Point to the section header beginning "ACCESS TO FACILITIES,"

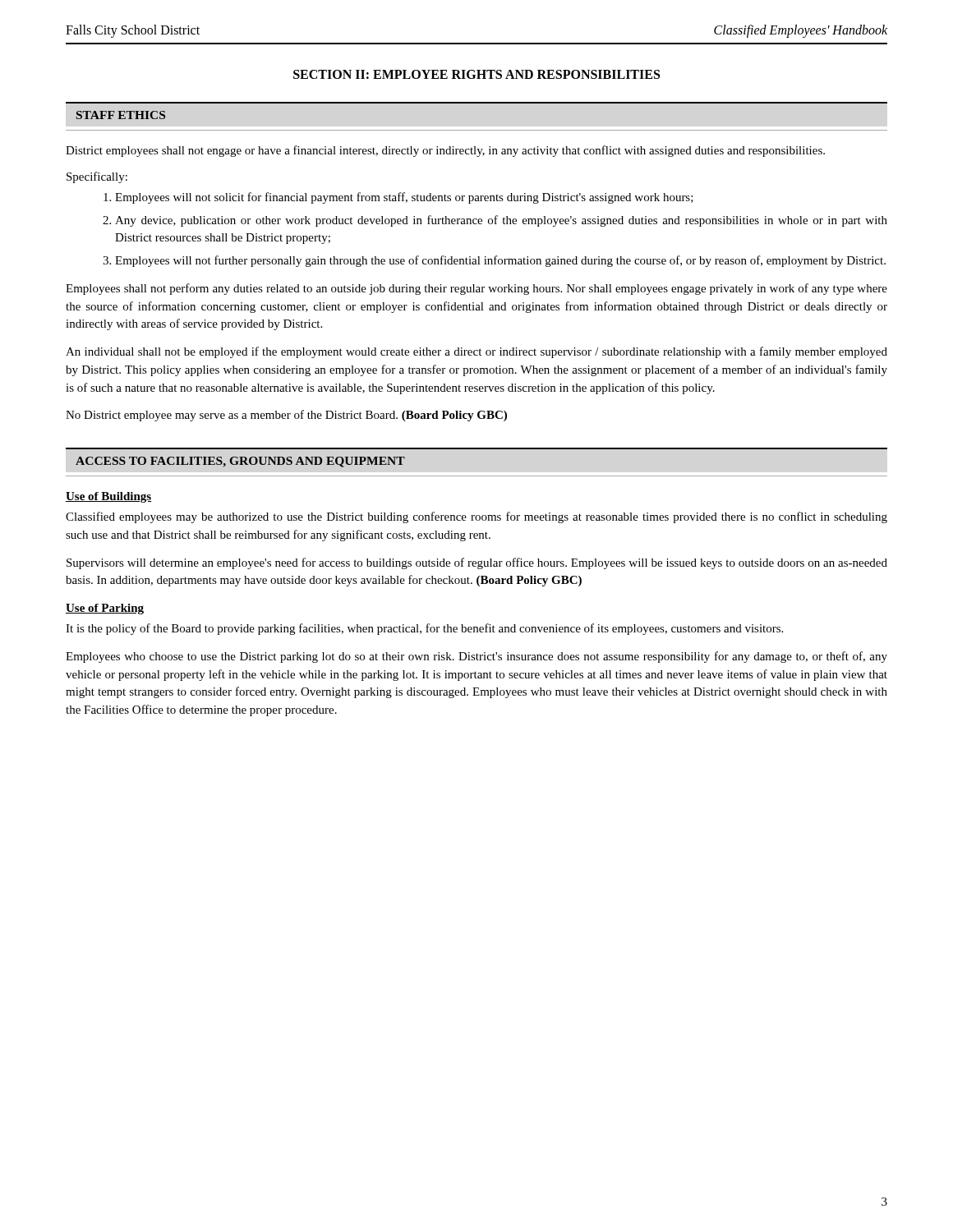click(240, 462)
